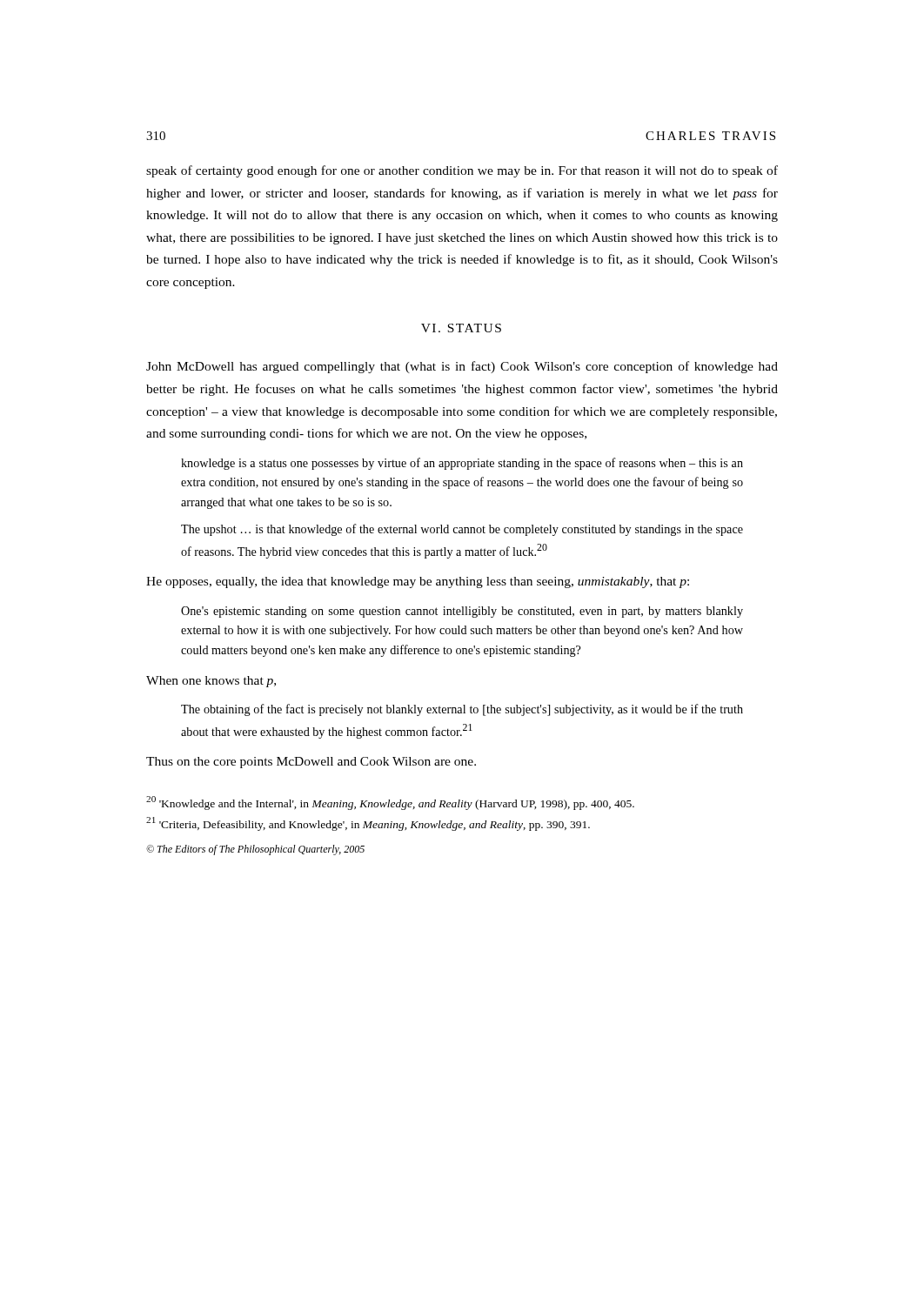Viewport: 924px width, 1305px height.
Task: Find the text block that reads "The obtaining of the fact"
Action: coord(462,721)
